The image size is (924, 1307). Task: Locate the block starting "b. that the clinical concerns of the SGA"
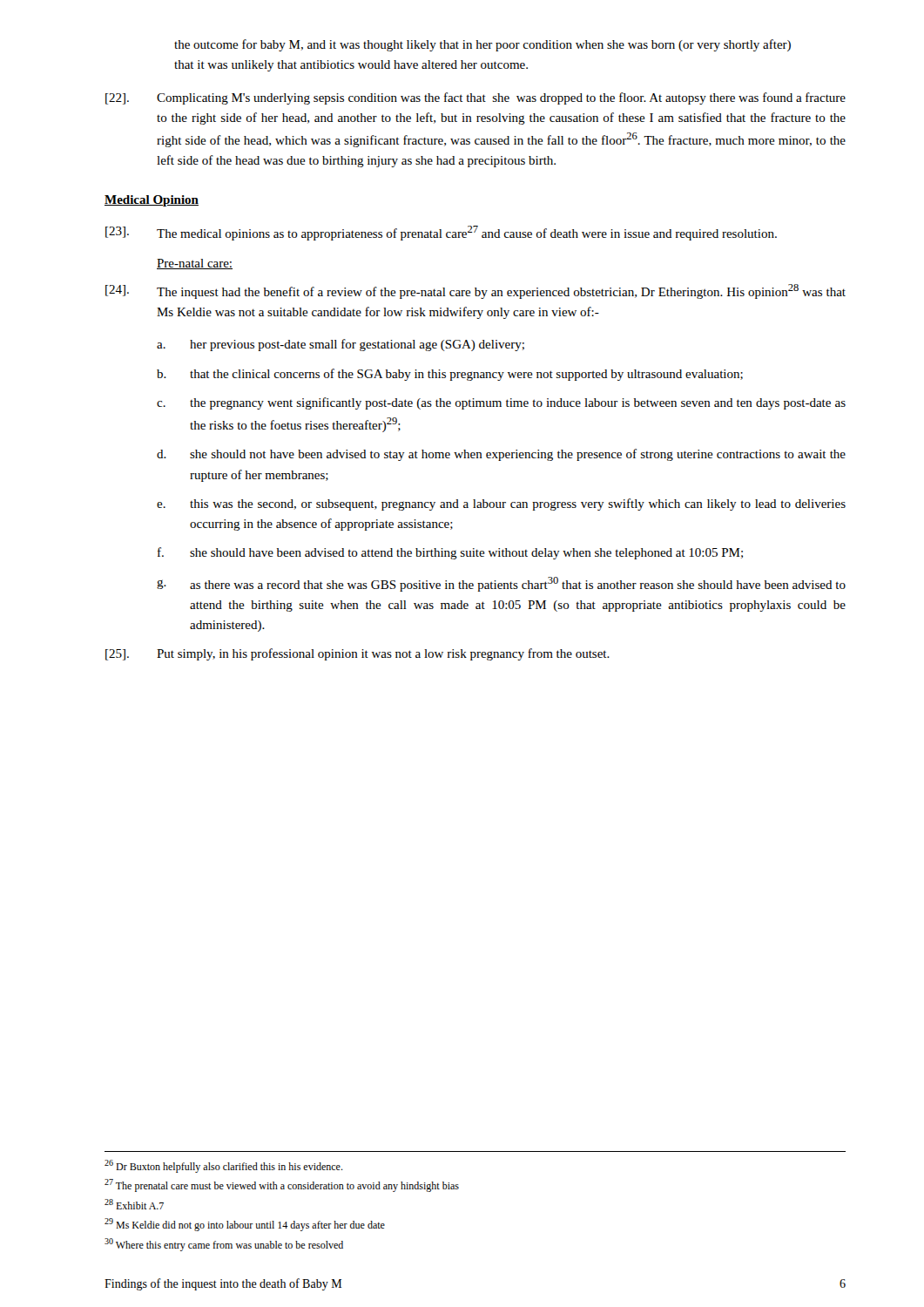coord(501,374)
